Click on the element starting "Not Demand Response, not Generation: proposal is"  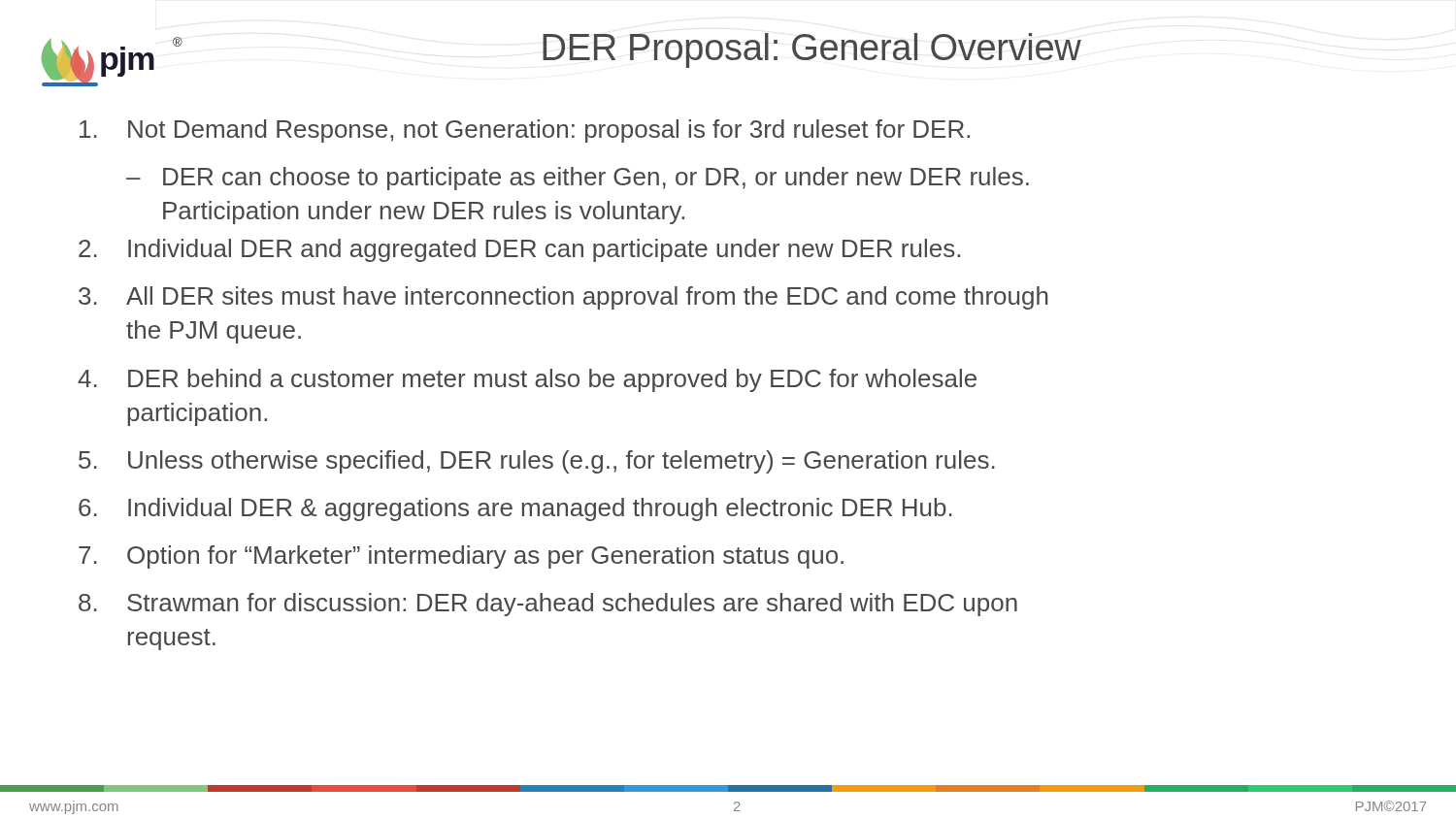(728, 130)
